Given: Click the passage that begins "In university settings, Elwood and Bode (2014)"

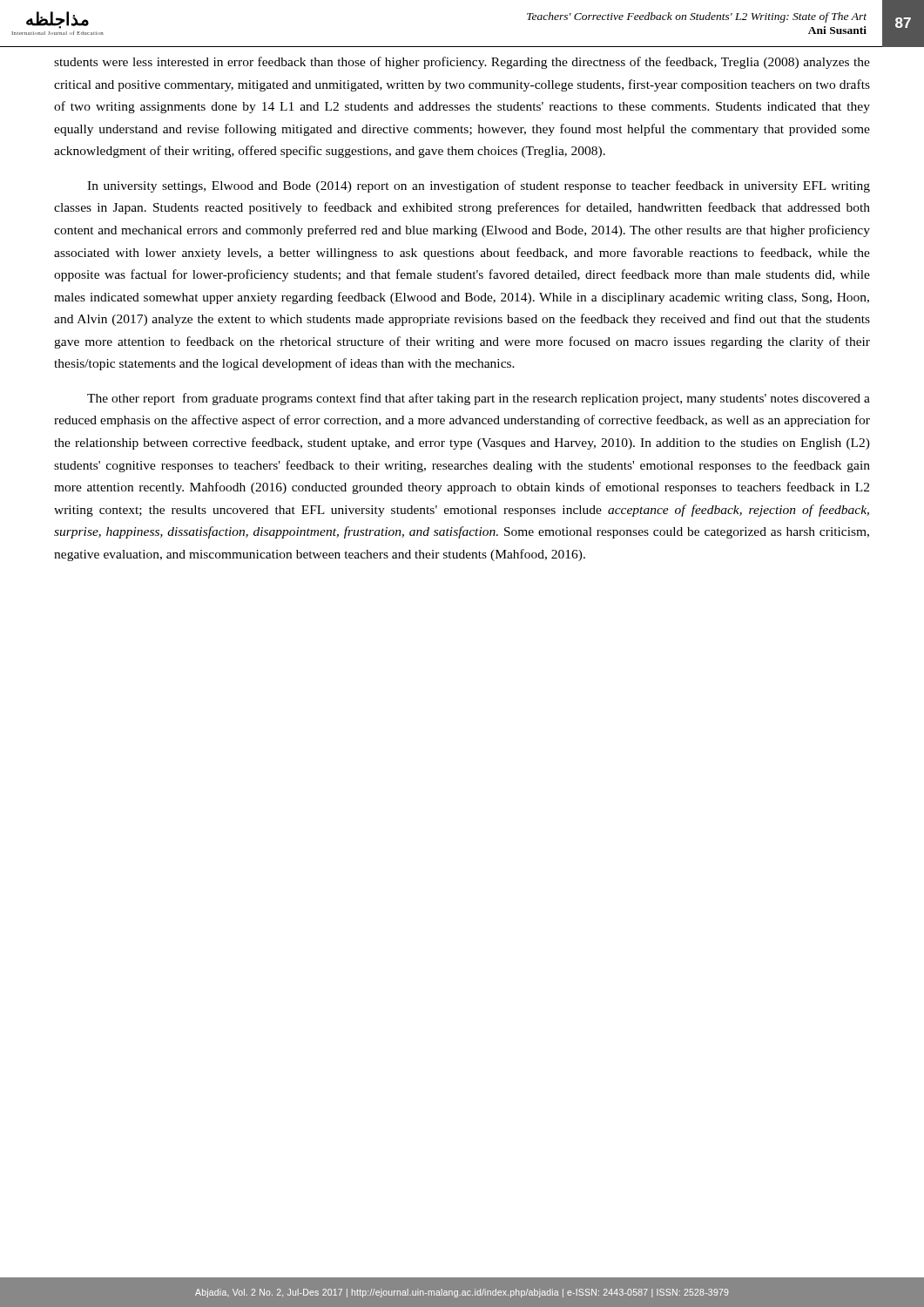Looking at the screenshot, I should click(462, 274).
